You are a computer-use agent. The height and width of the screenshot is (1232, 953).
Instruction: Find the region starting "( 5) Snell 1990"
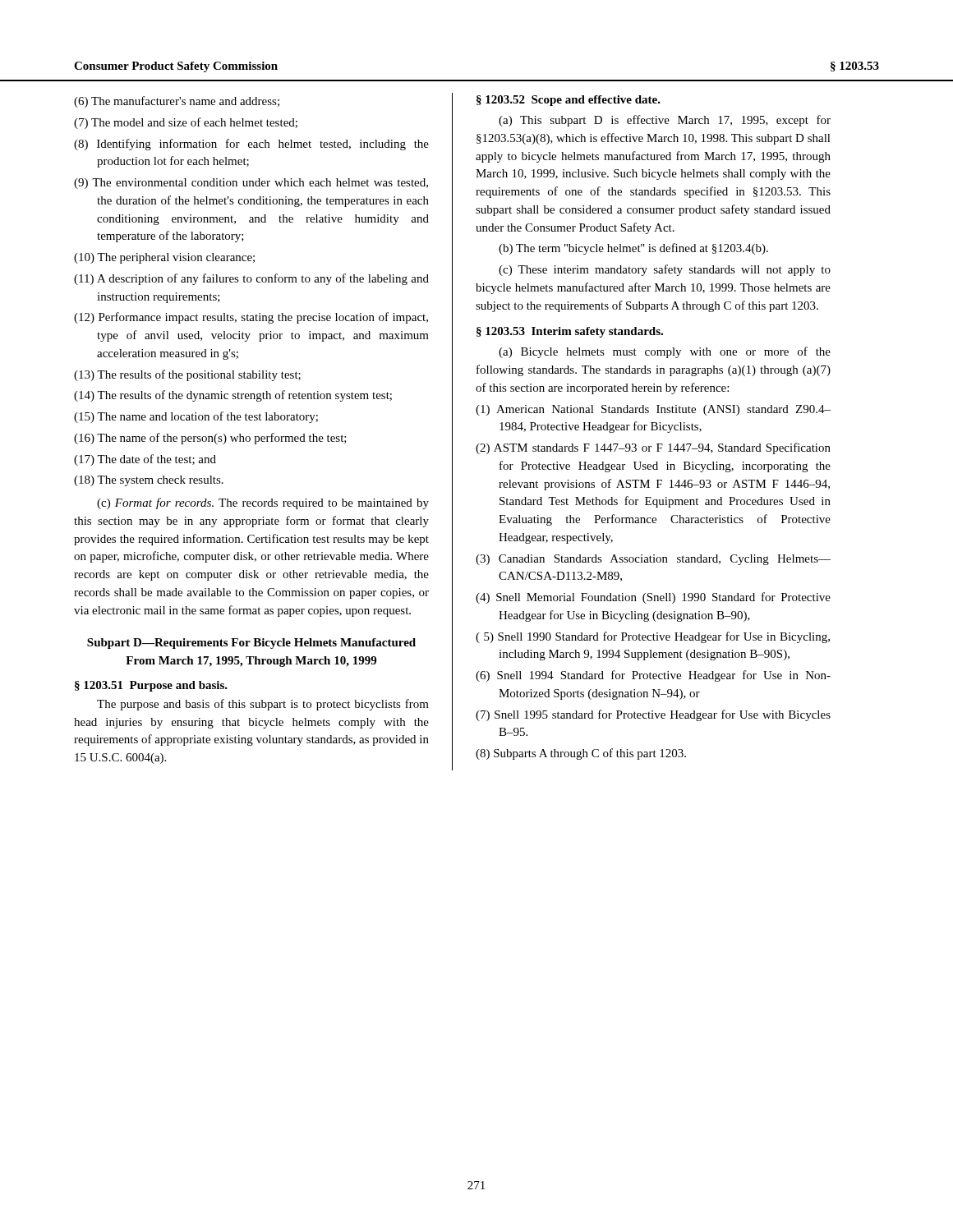(x=653, y=646)
